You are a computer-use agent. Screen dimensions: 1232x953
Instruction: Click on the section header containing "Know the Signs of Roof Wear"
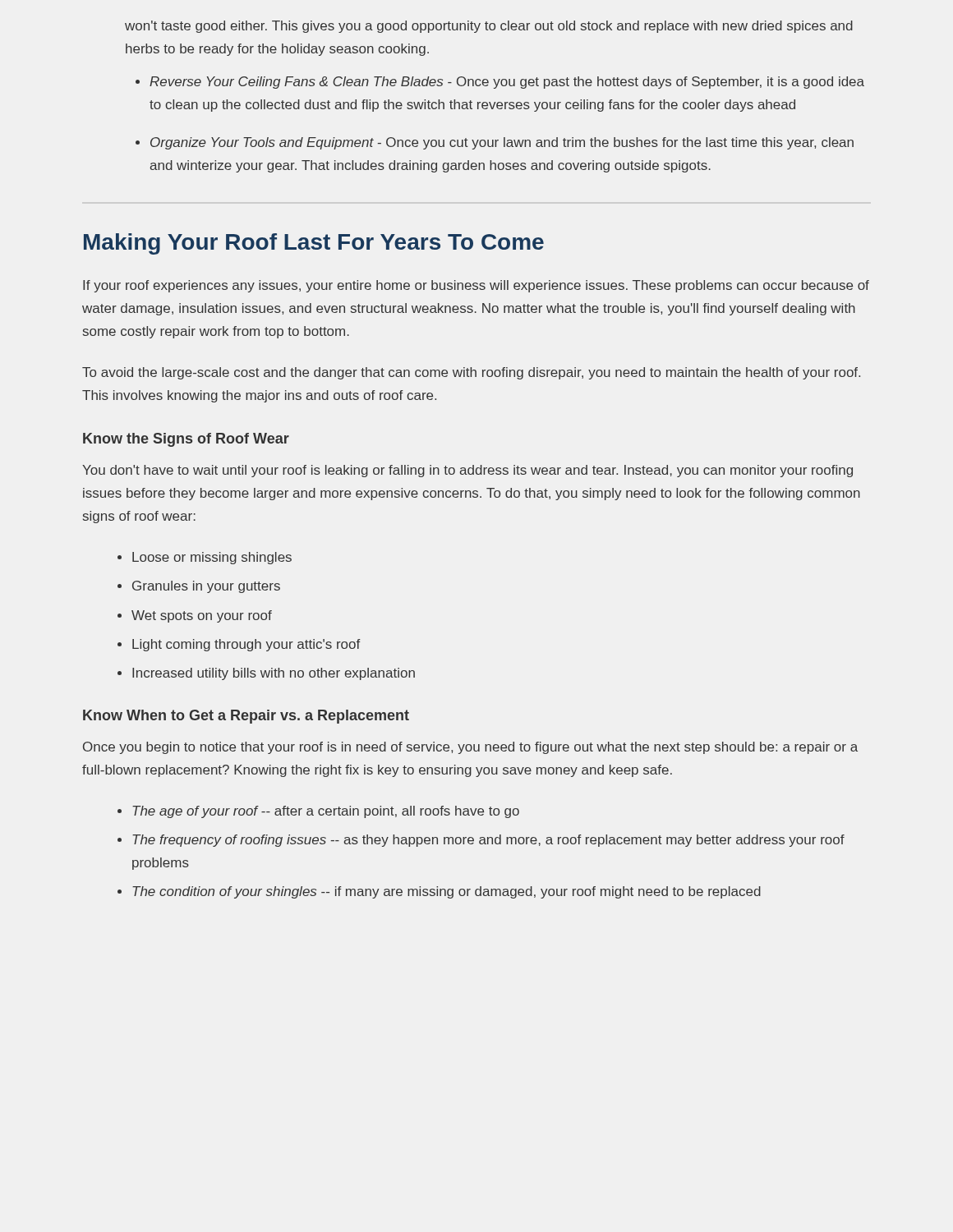(186, 439)
